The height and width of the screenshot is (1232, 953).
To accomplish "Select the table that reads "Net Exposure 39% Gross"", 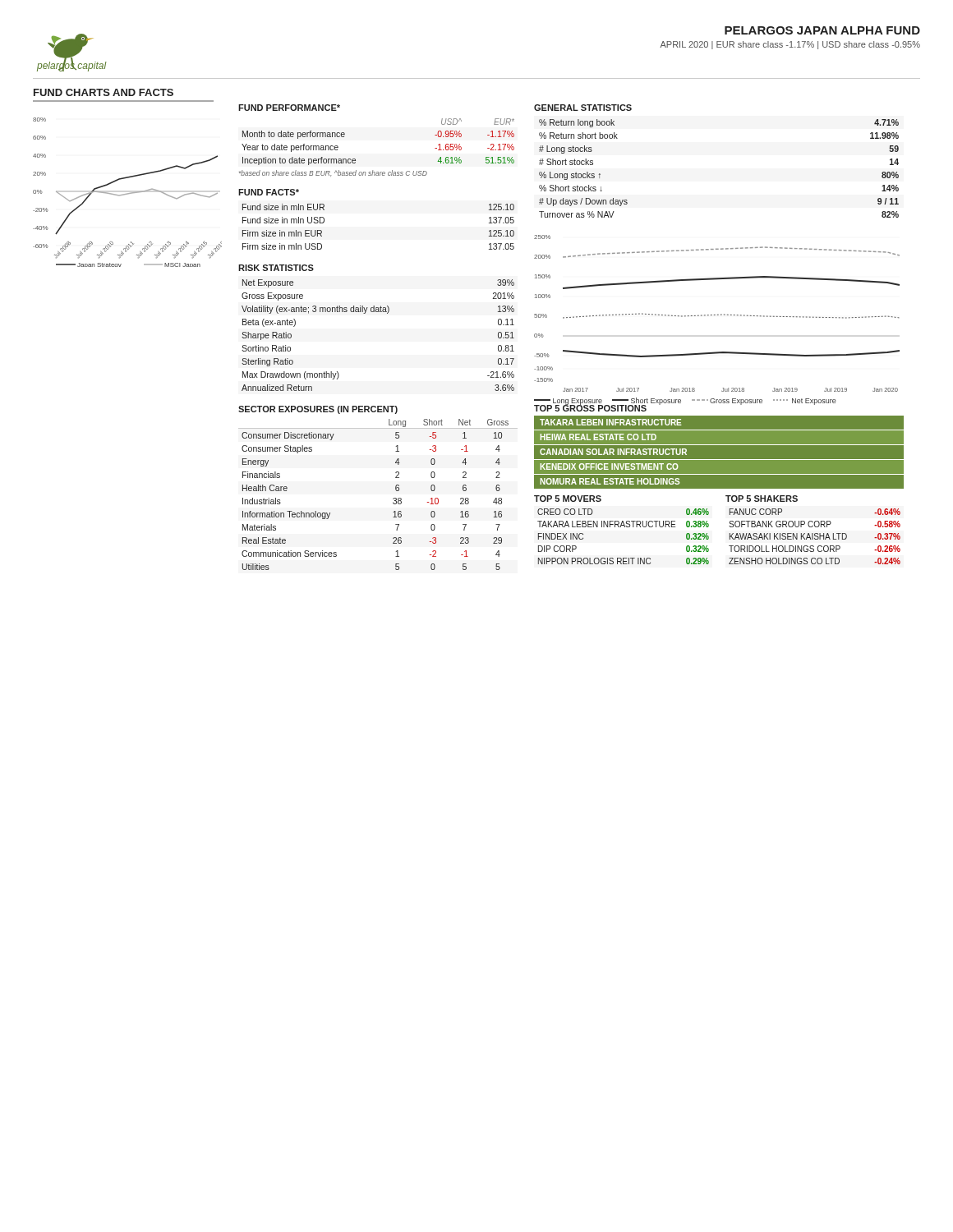I will 378,335.
